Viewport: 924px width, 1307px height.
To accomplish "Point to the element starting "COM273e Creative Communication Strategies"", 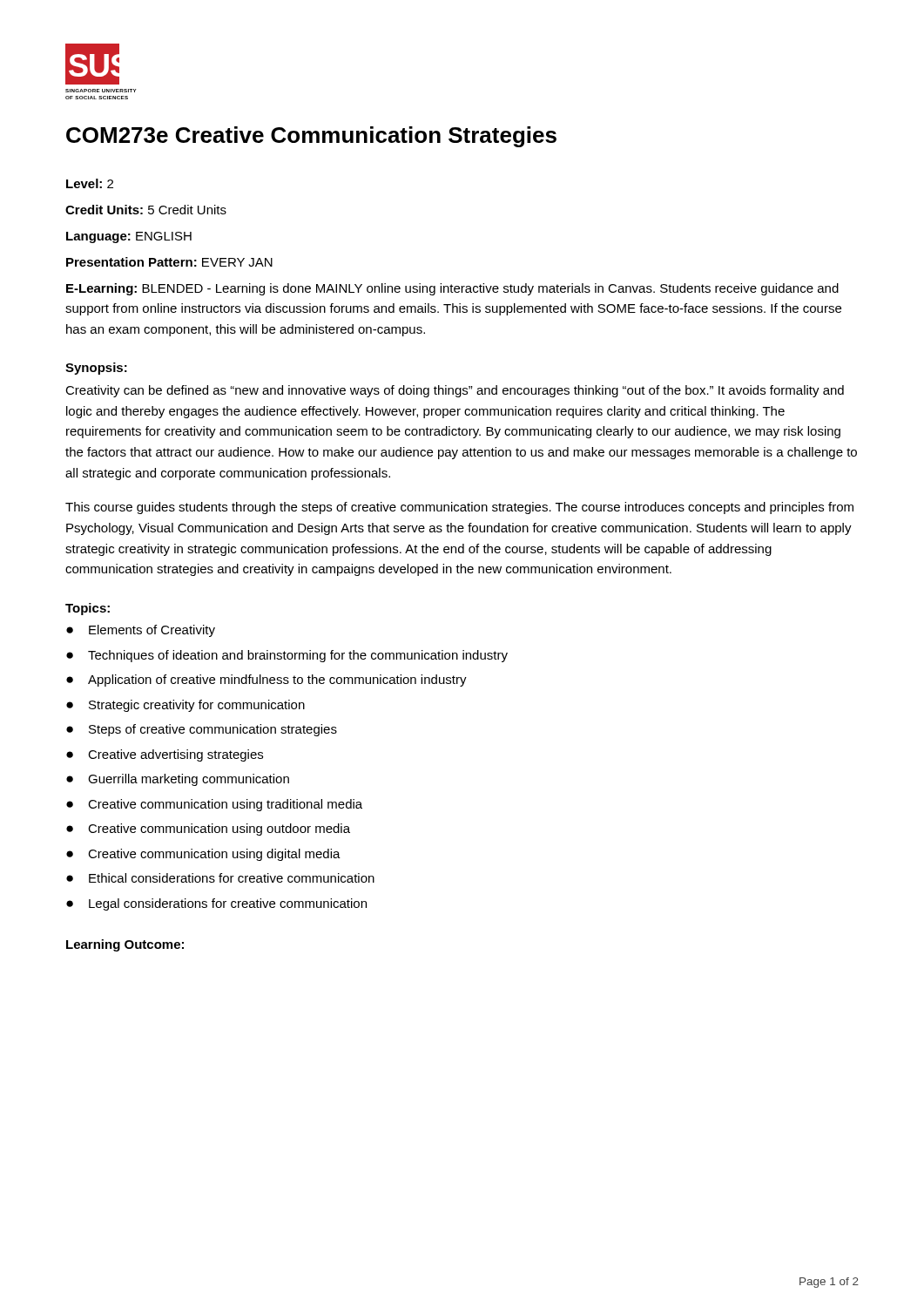I will 311,135.
